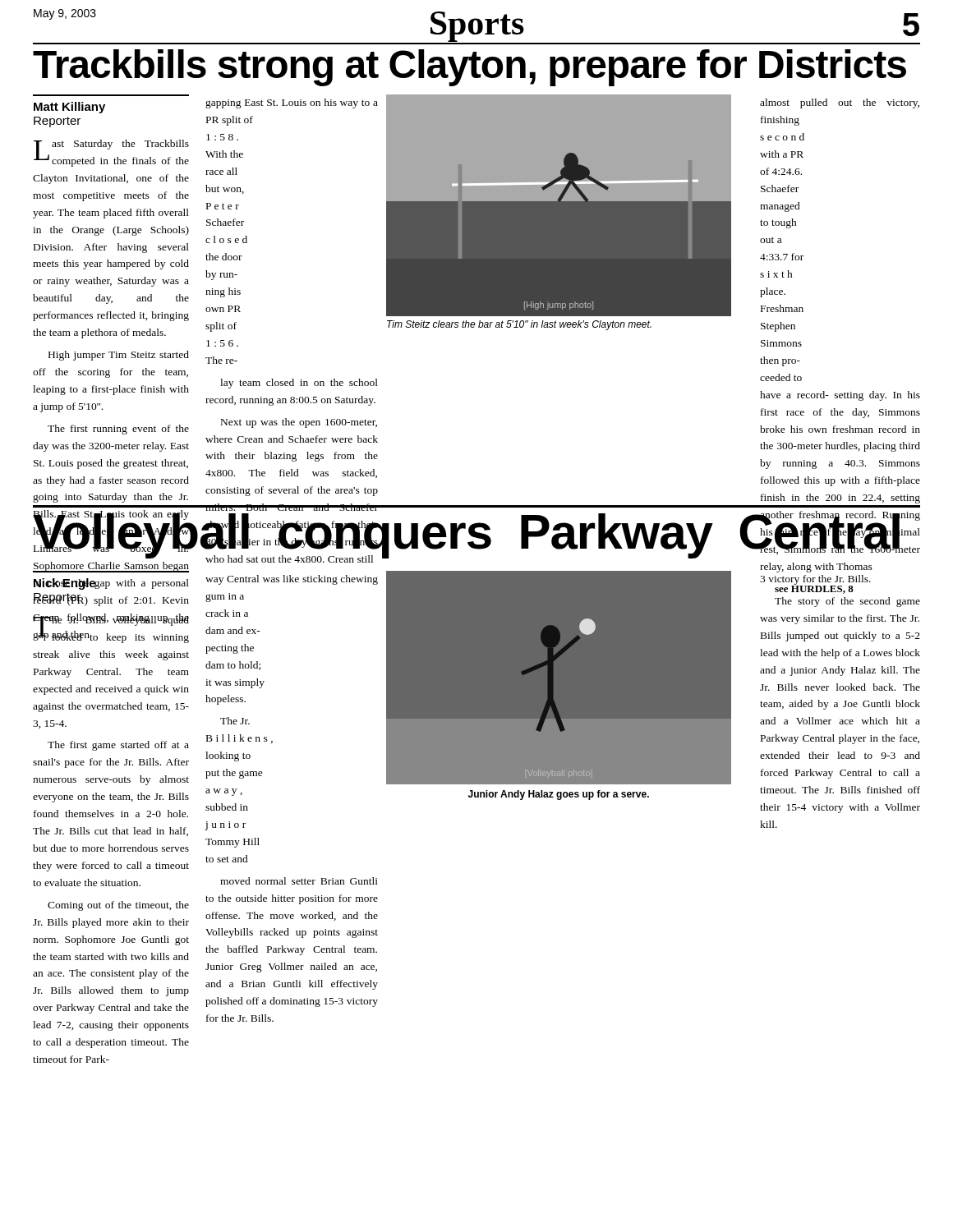
Task: Where is the passage that starts "almost pulled out the victory, finishings e"?
Action: tap(840, 103)
